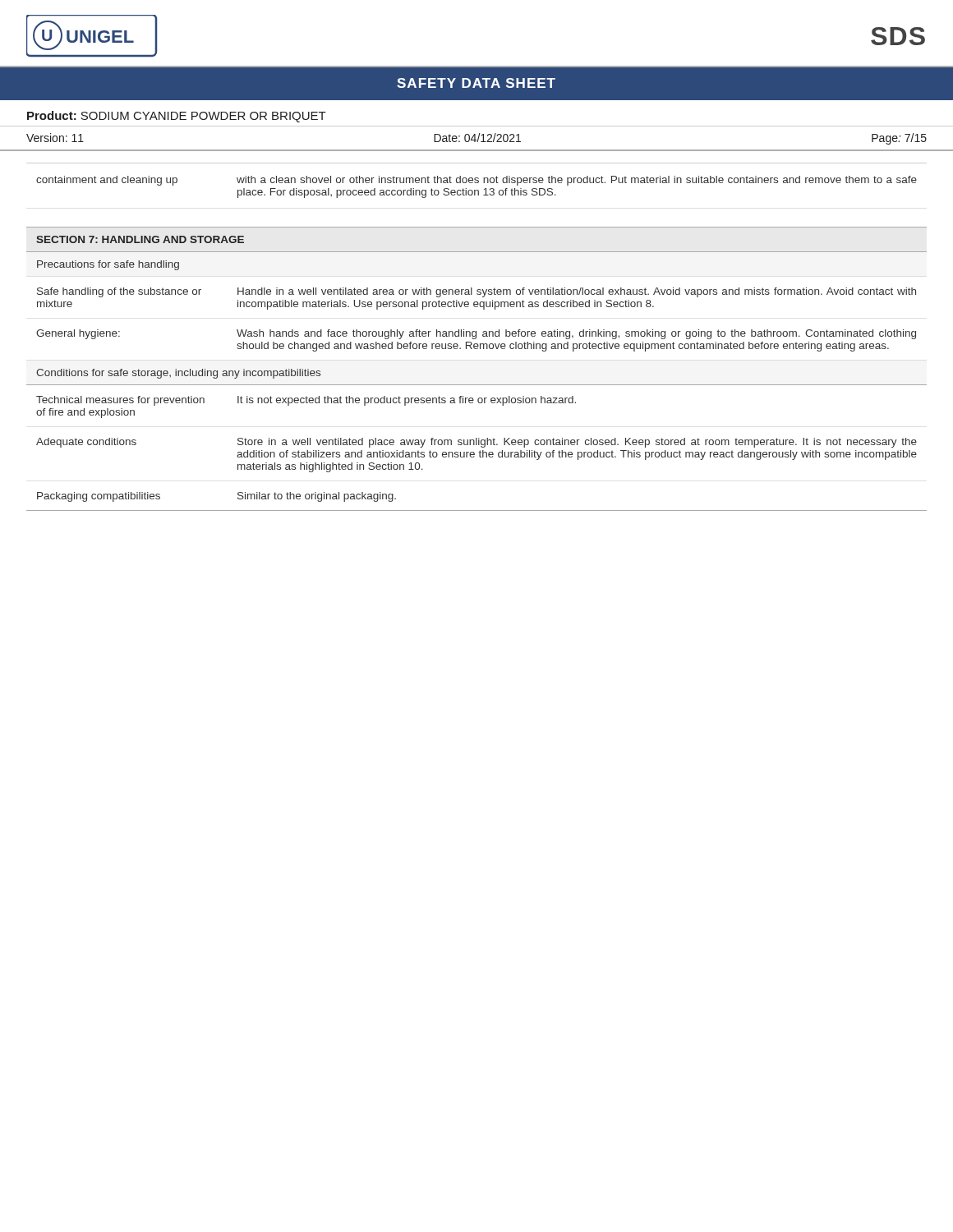Screen dimensions: 1232x953
Task: Select the block starting "SECTION 7: HANDLING AND STORAGE"
Action: point(140,239)
